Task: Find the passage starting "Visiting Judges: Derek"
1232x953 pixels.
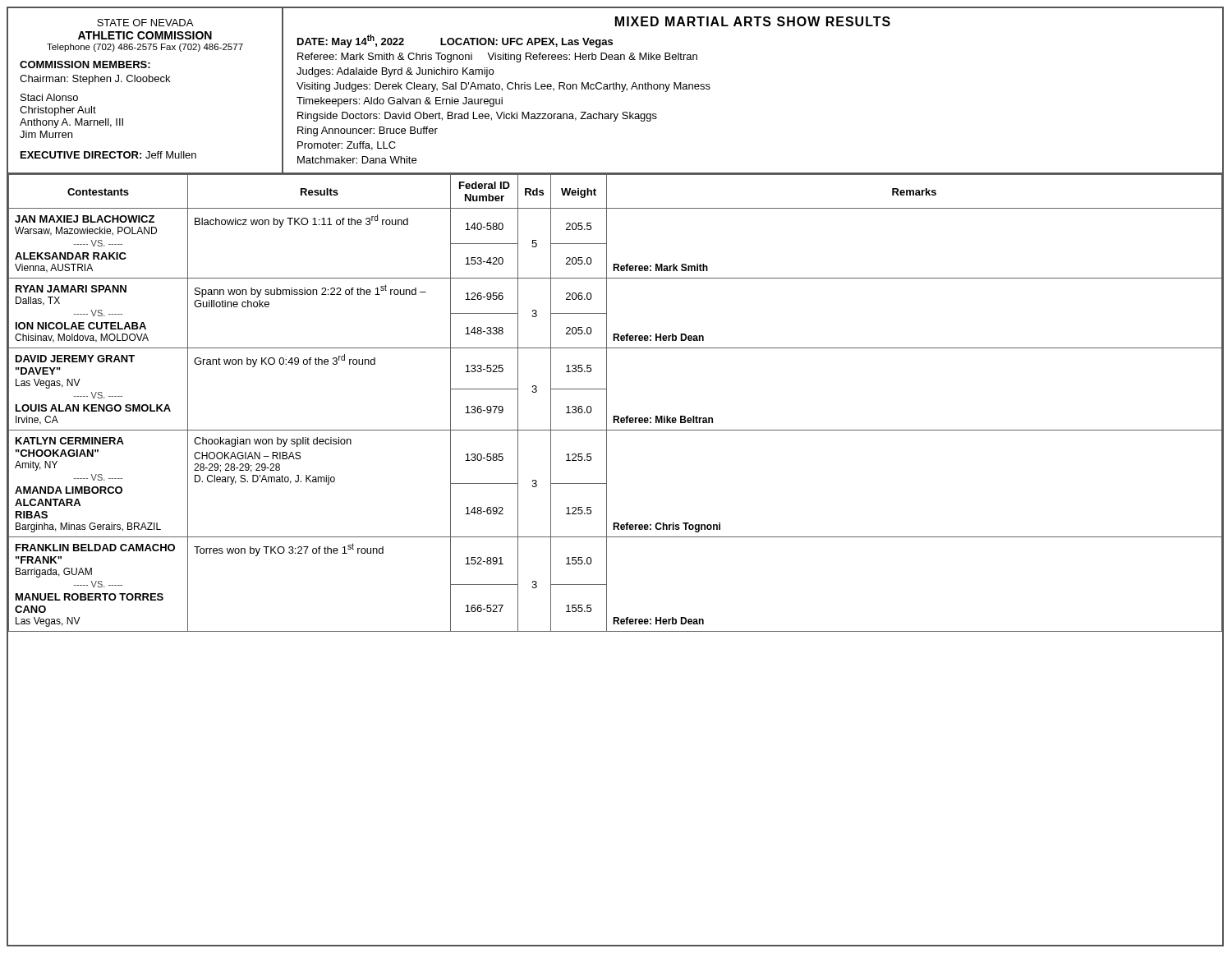Action: [x=503, y=86]
